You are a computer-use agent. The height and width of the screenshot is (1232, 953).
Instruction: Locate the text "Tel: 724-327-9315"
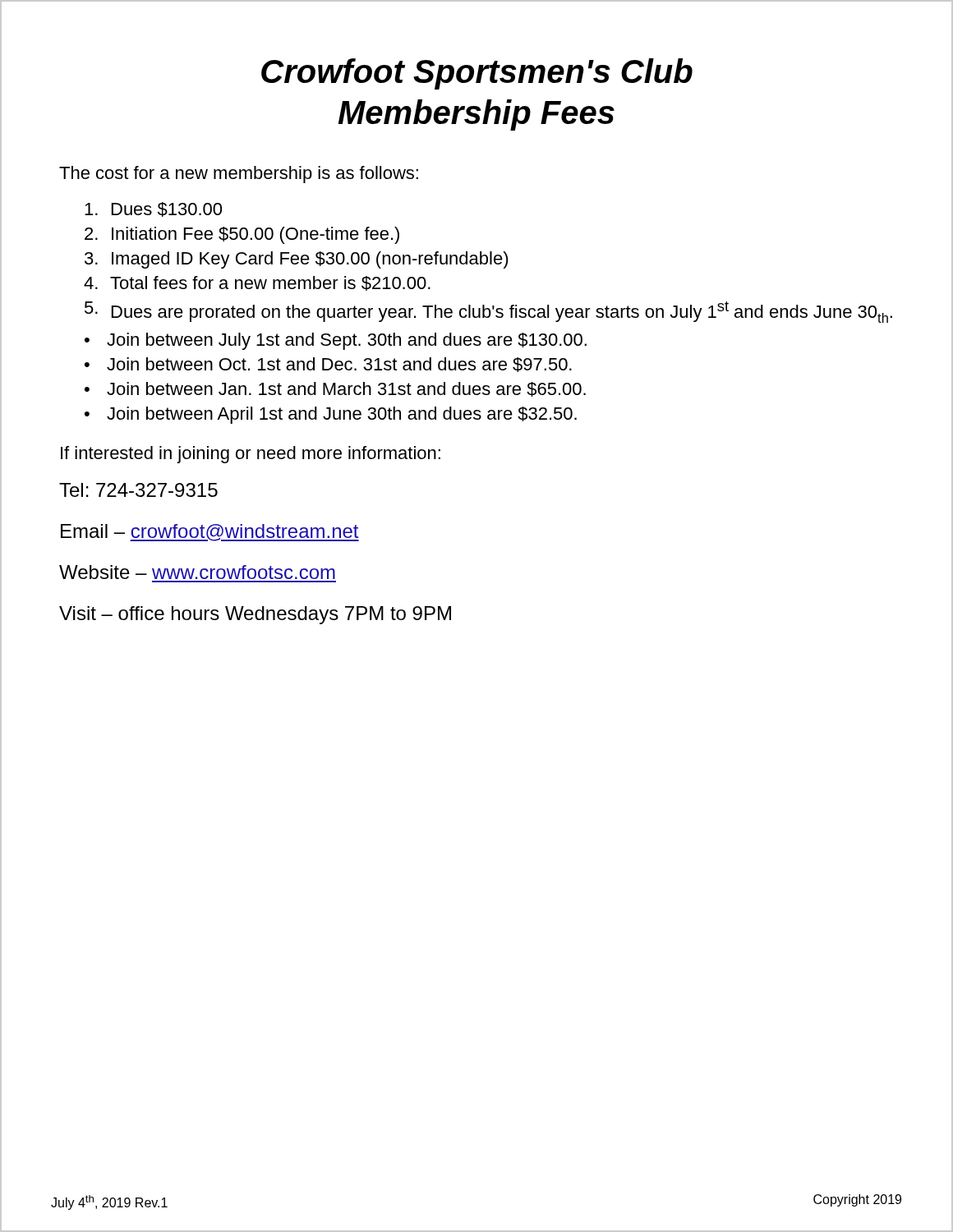(139, 490)
